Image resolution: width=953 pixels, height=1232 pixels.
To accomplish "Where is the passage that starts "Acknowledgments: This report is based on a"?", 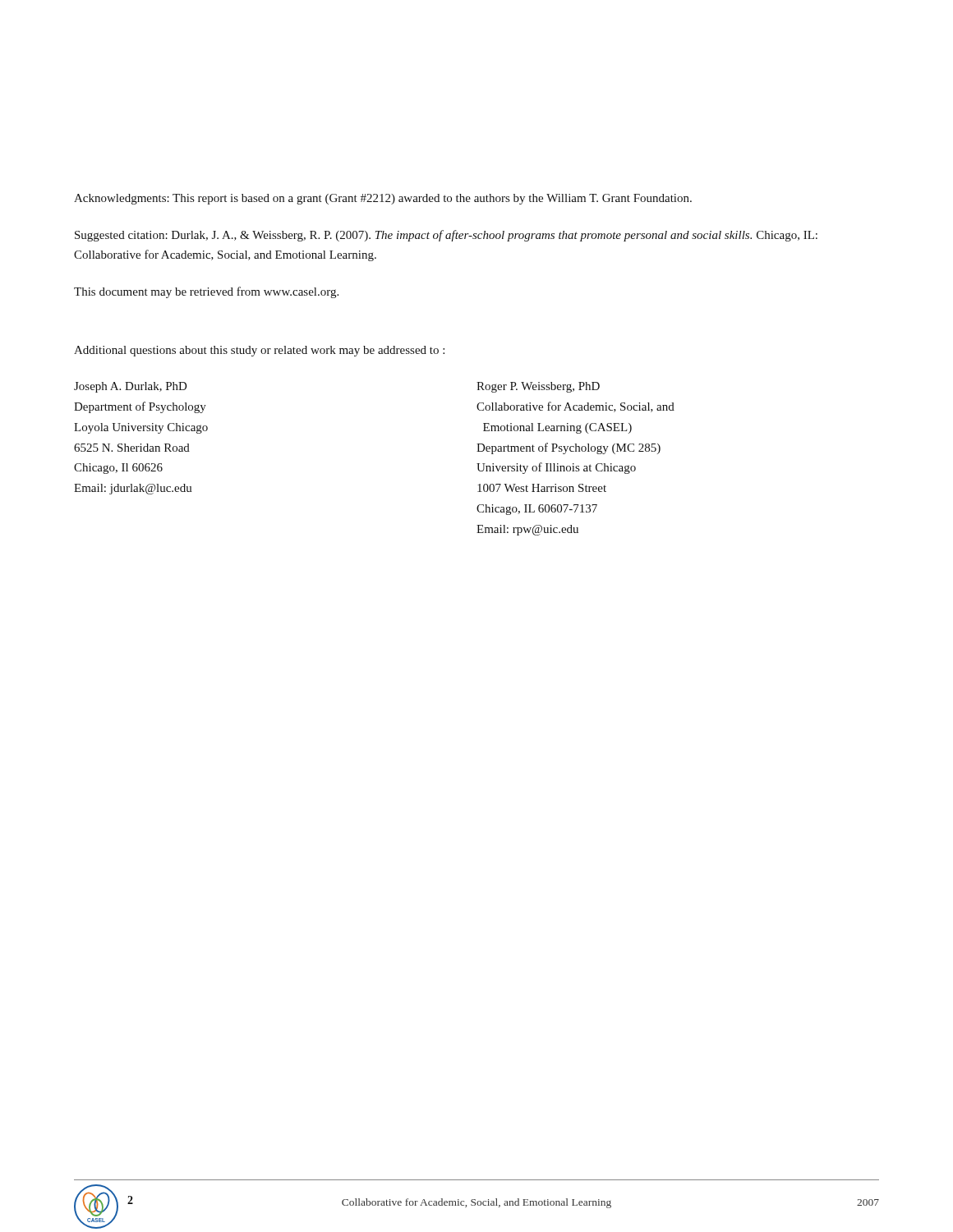I will (x=383, y=198).
